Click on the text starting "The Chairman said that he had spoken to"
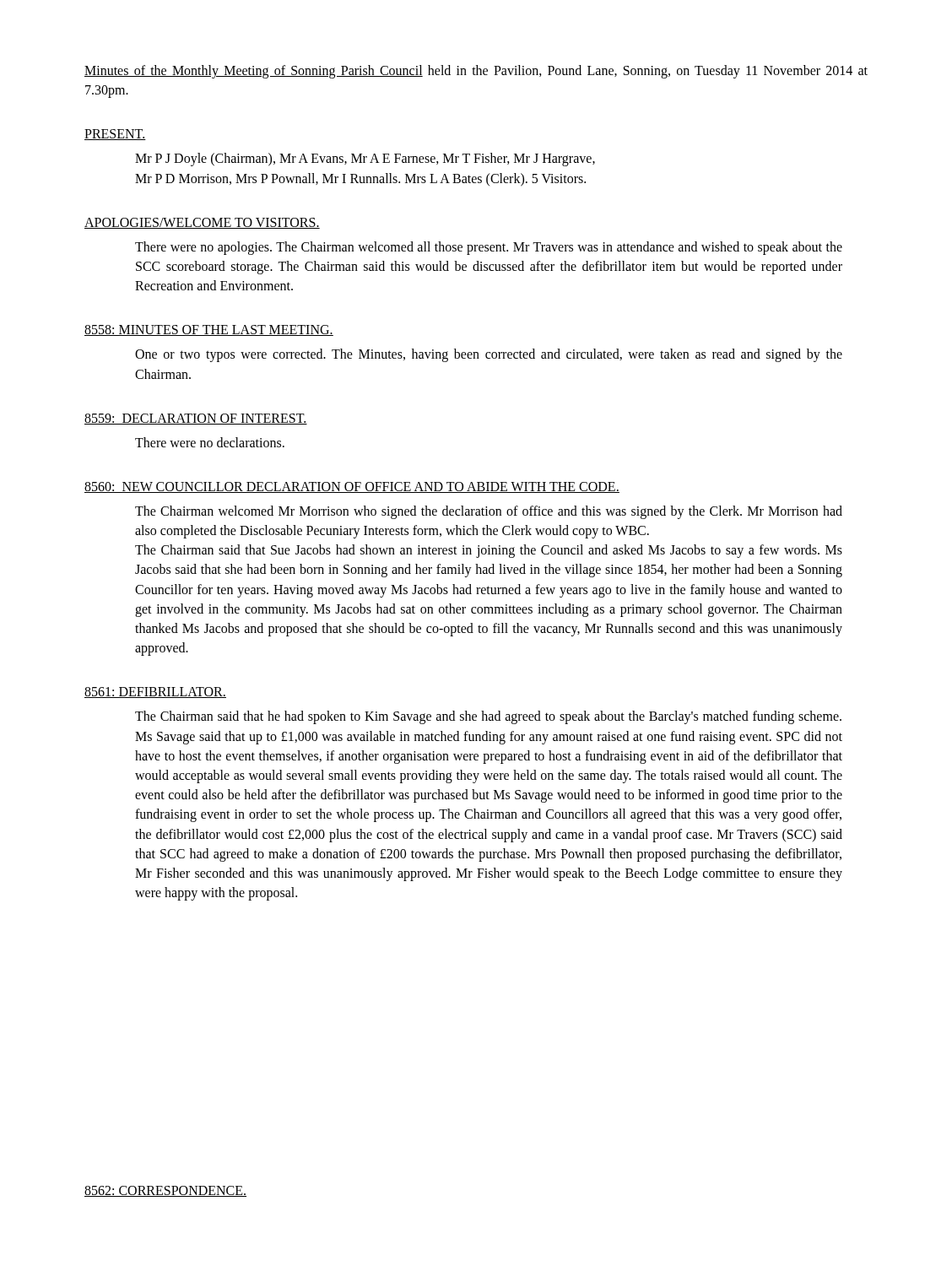This screenshot has height=1266, width=952. [x=489, y=805]
